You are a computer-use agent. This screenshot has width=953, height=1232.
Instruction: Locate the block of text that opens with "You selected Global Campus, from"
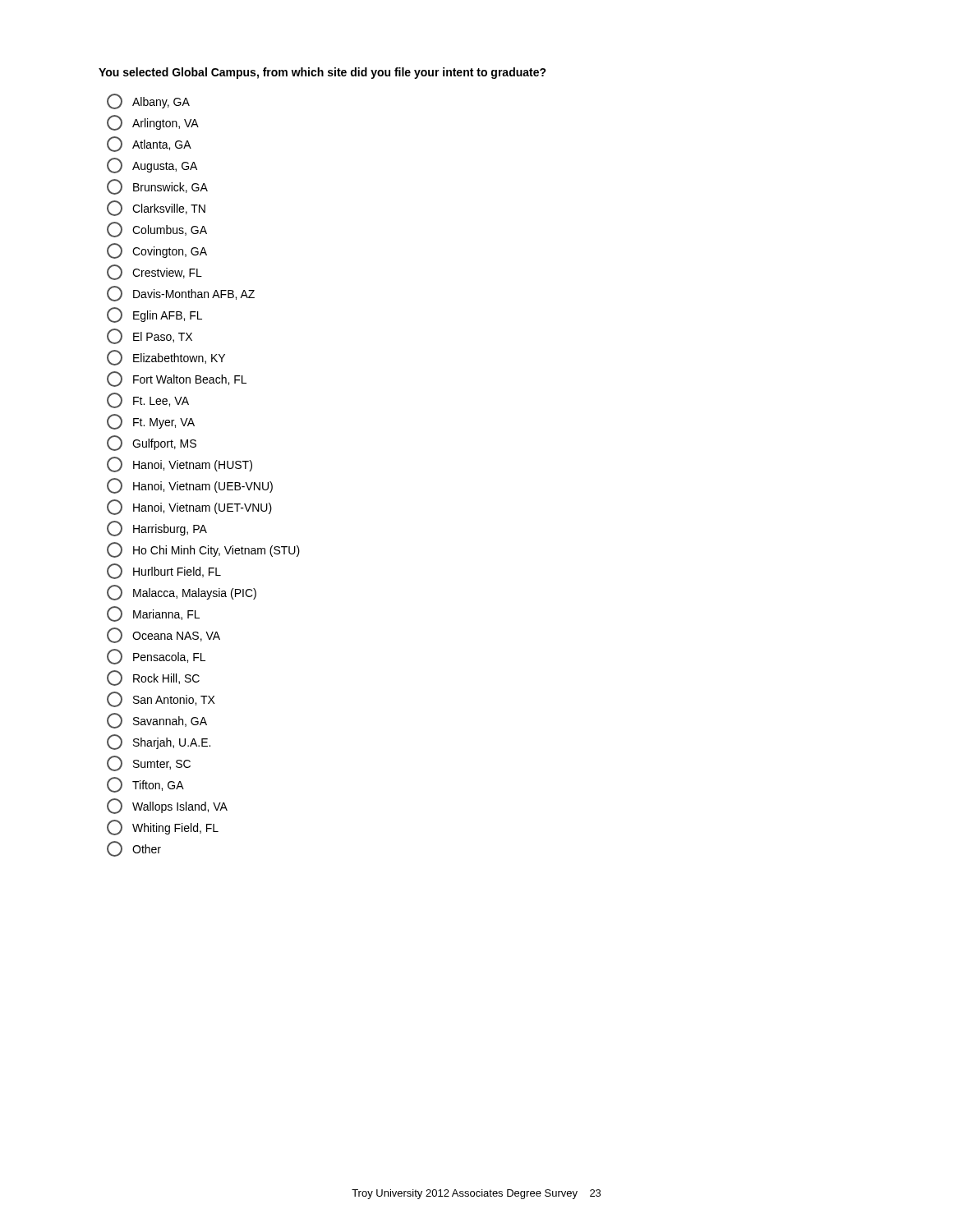pos(322,72)
